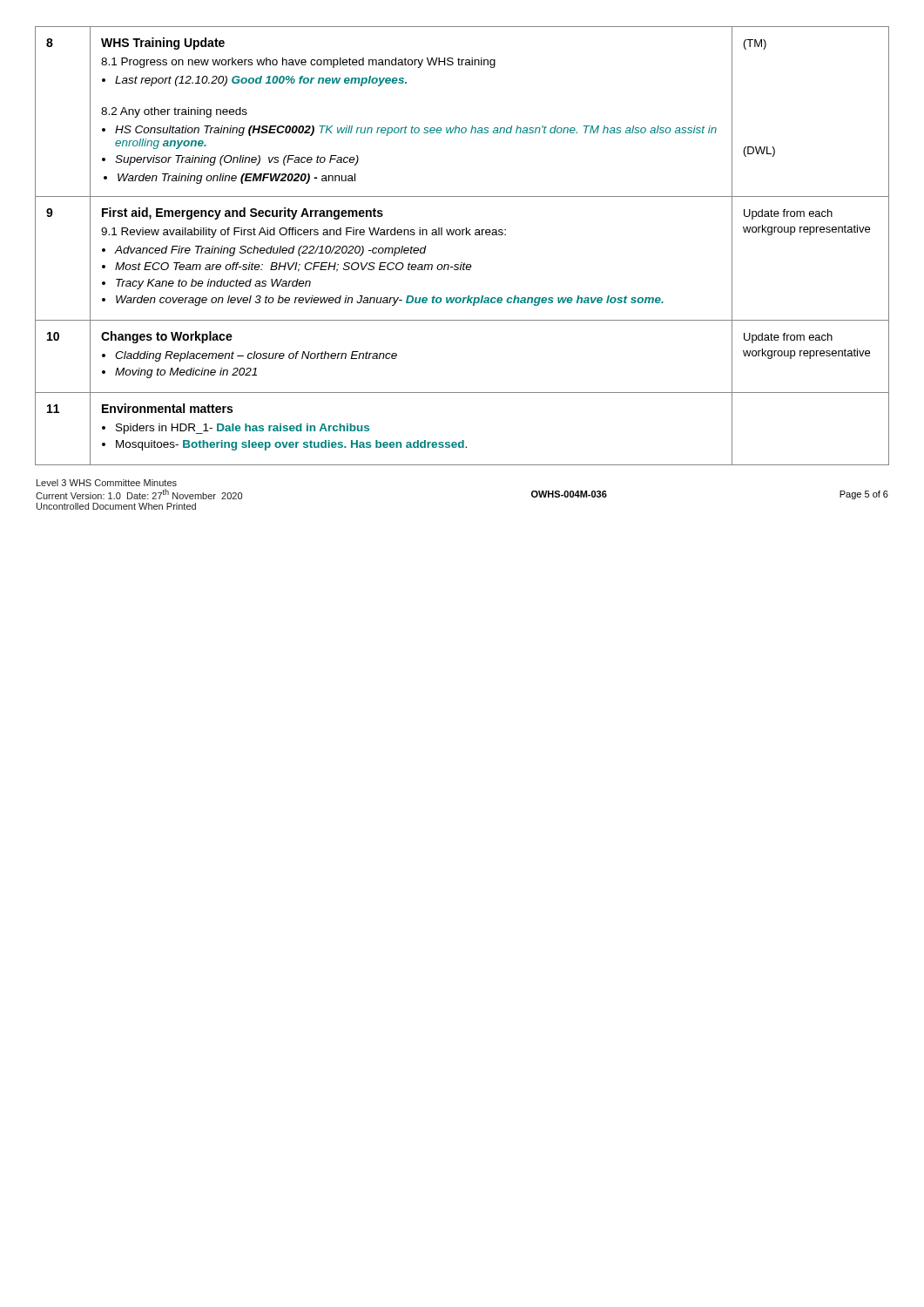924x1307 pixels.
Task: Find the list item that says "Environmental matters Spiders in HDR_1- Dale"
Action: click(167, 408)
